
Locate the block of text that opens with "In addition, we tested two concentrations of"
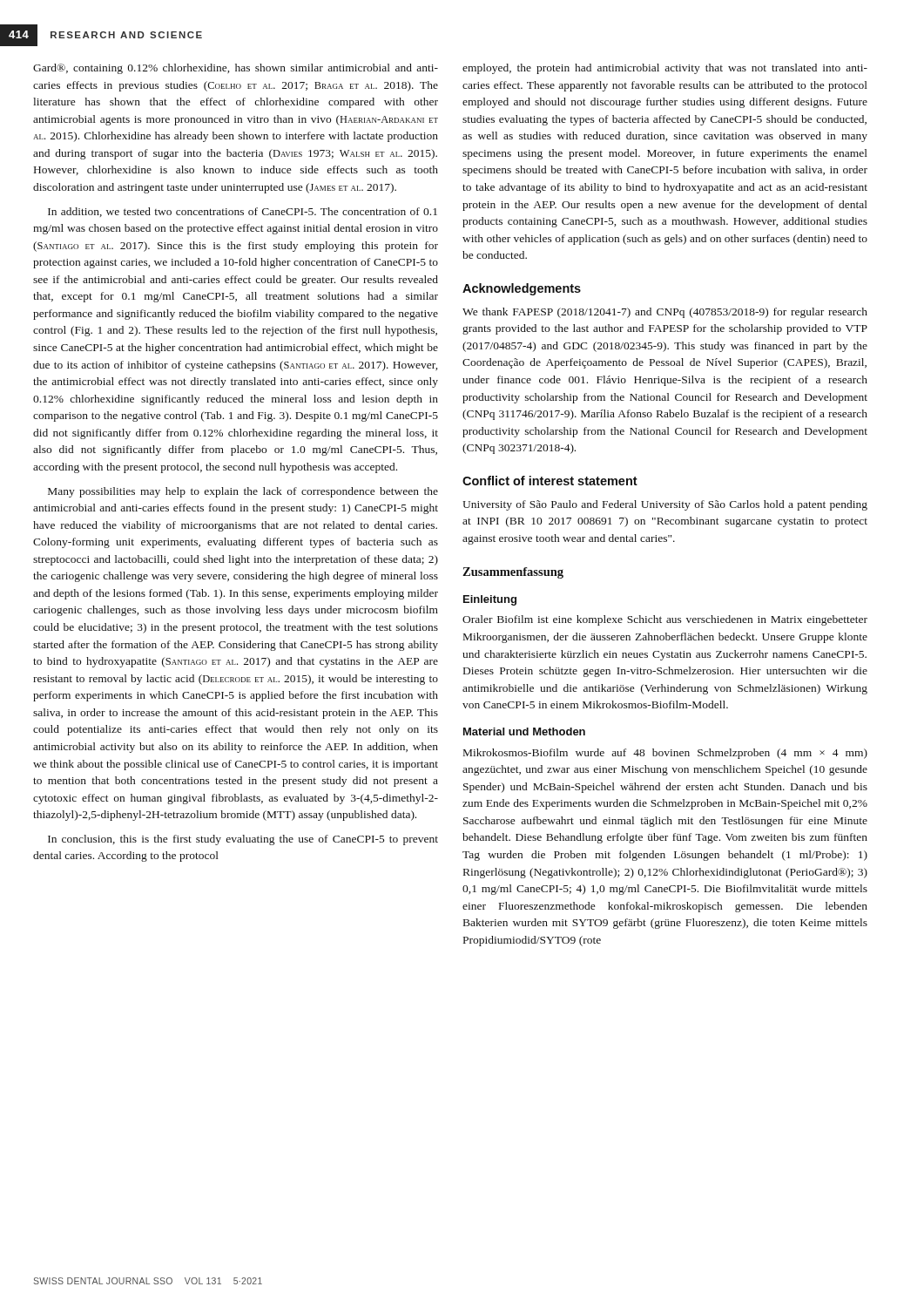pyautogui.click(x=236, y=339)
